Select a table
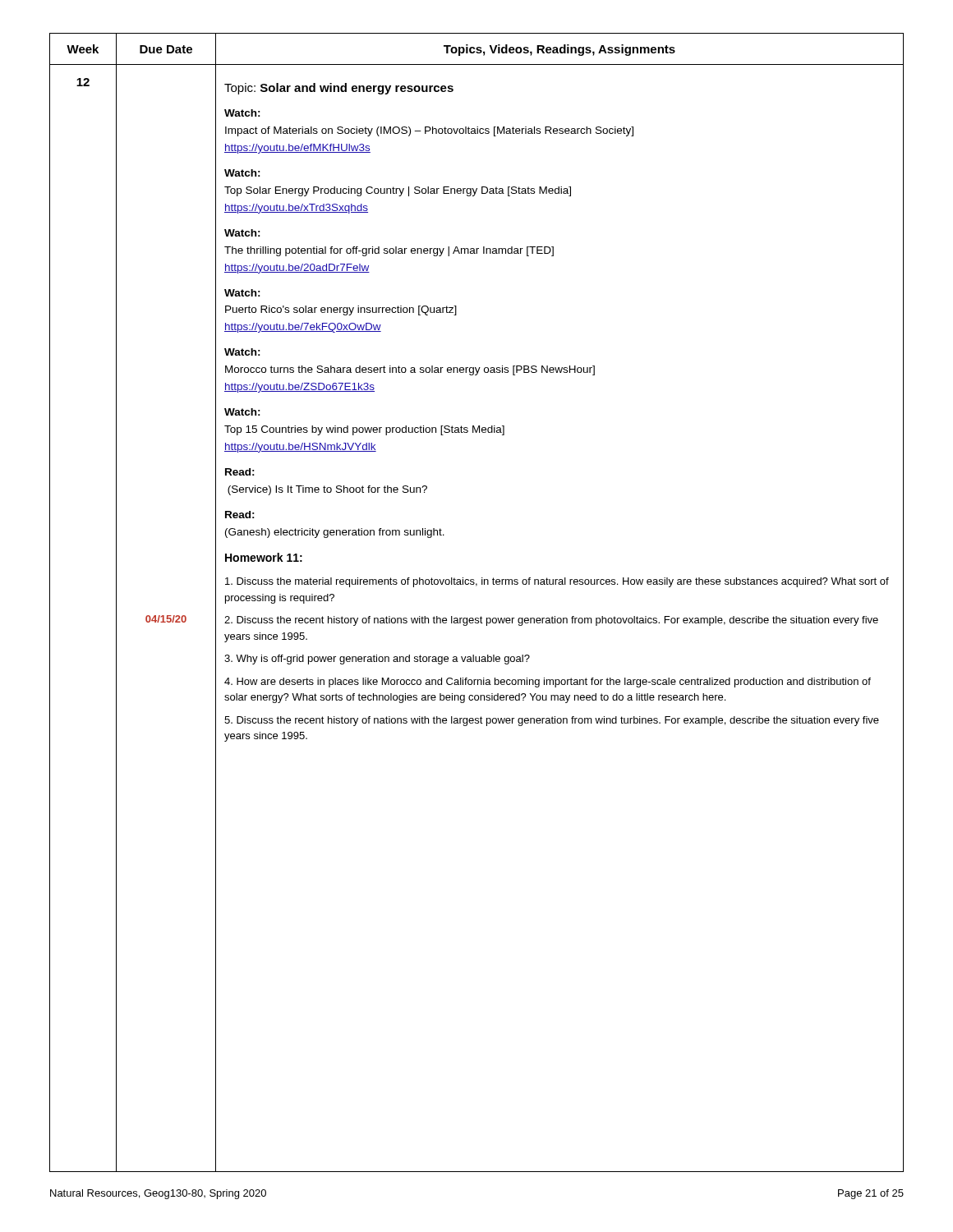This screenshot has width=953, height=1232. point(476,602)
